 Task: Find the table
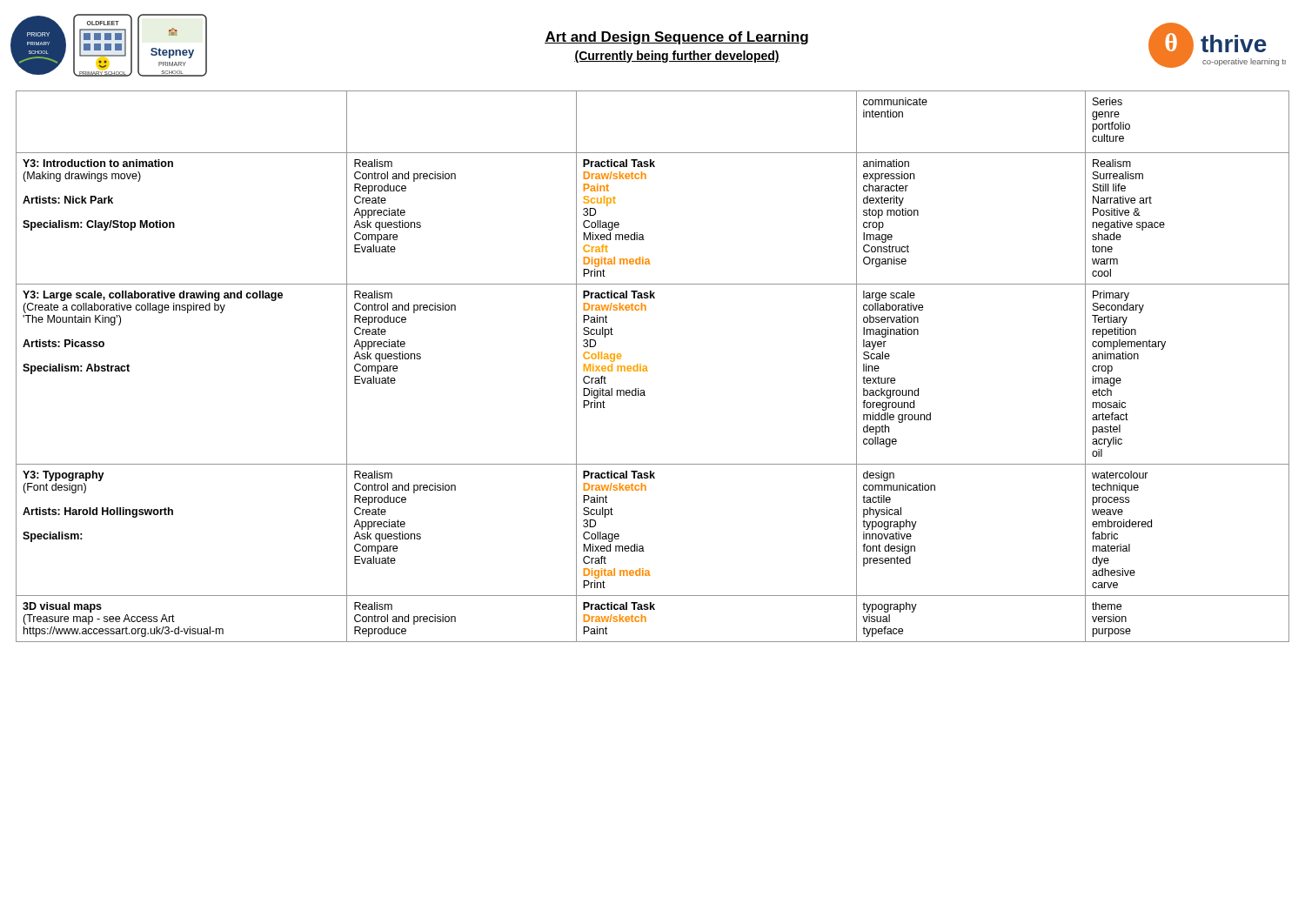pos(652,365)
